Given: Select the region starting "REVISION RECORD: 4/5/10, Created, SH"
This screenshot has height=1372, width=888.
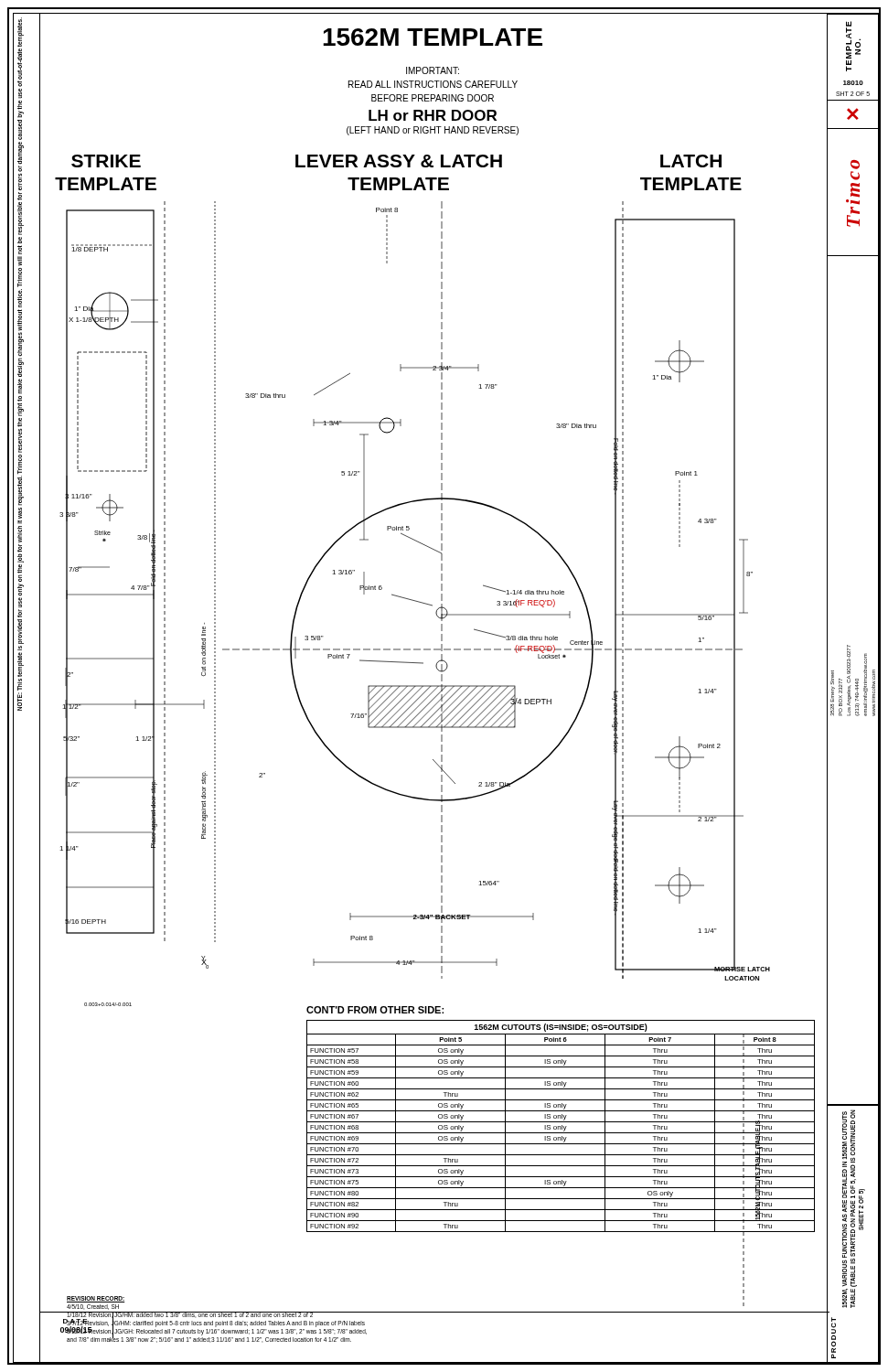Looking at the screenshot, I should [217, 1319].
